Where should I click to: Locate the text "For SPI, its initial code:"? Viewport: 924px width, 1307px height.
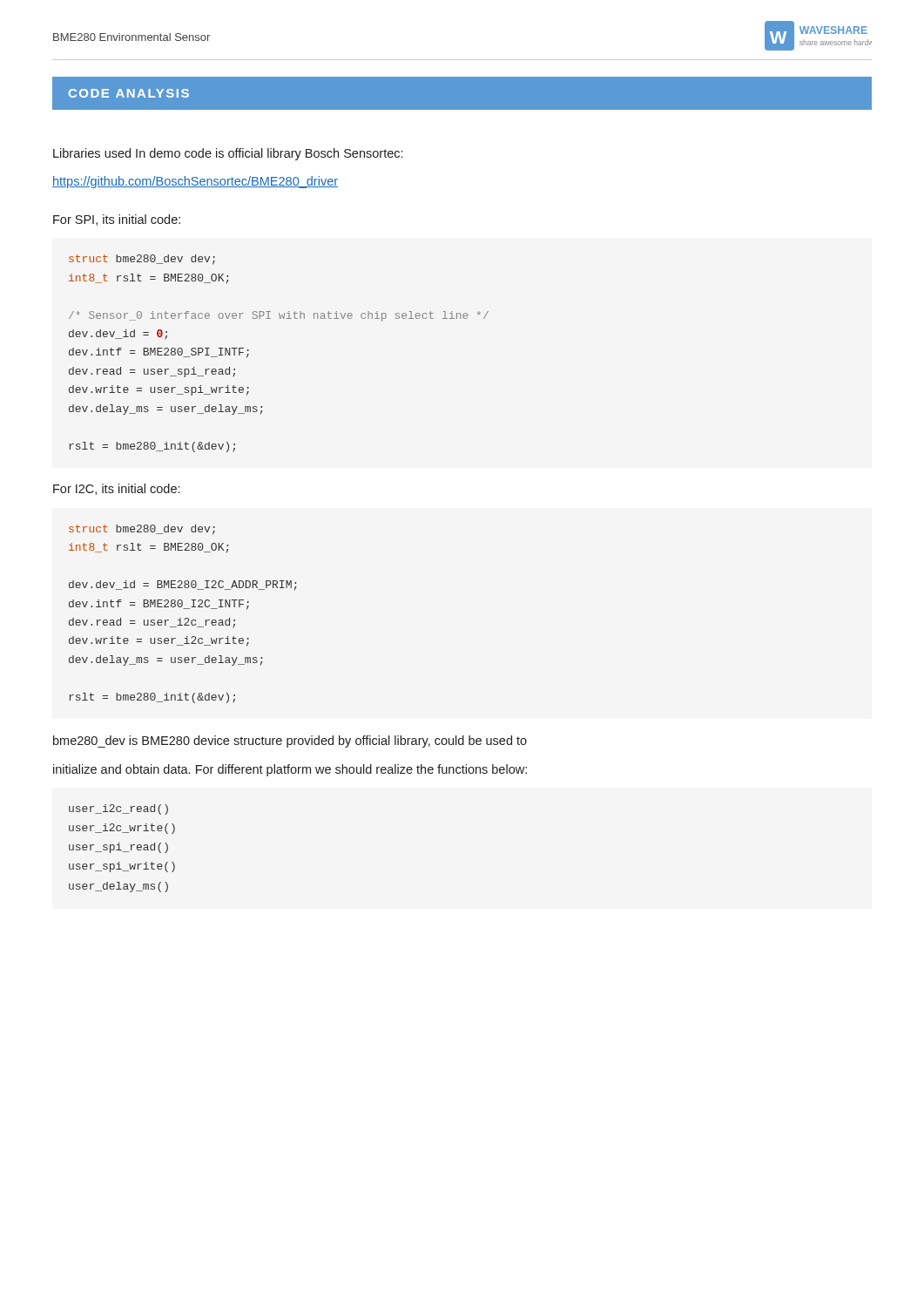(117, 219)
